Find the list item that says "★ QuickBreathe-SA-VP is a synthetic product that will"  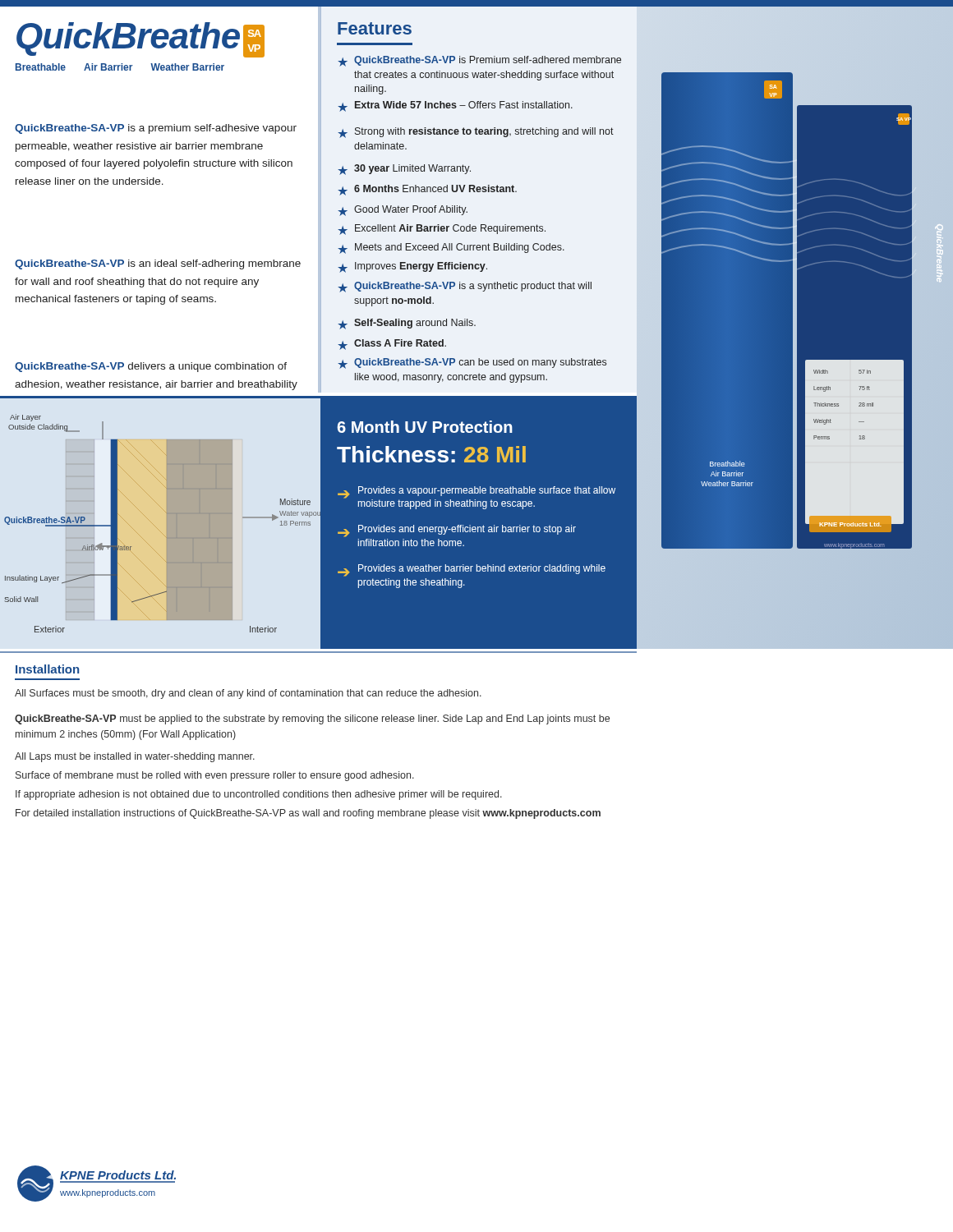[x=481, y=294]
